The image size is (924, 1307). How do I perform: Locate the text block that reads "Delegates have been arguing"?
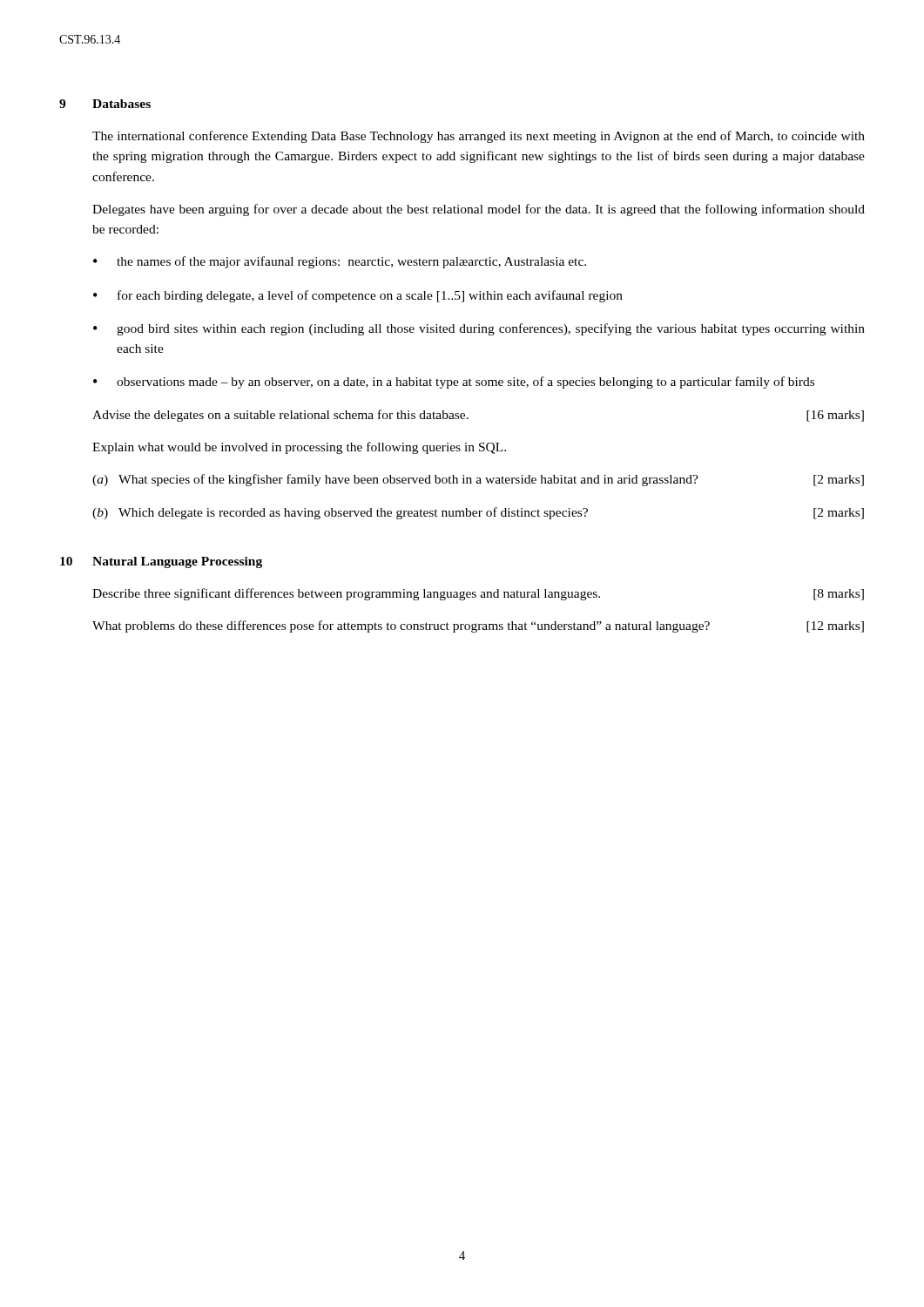(x=479, y=219)
